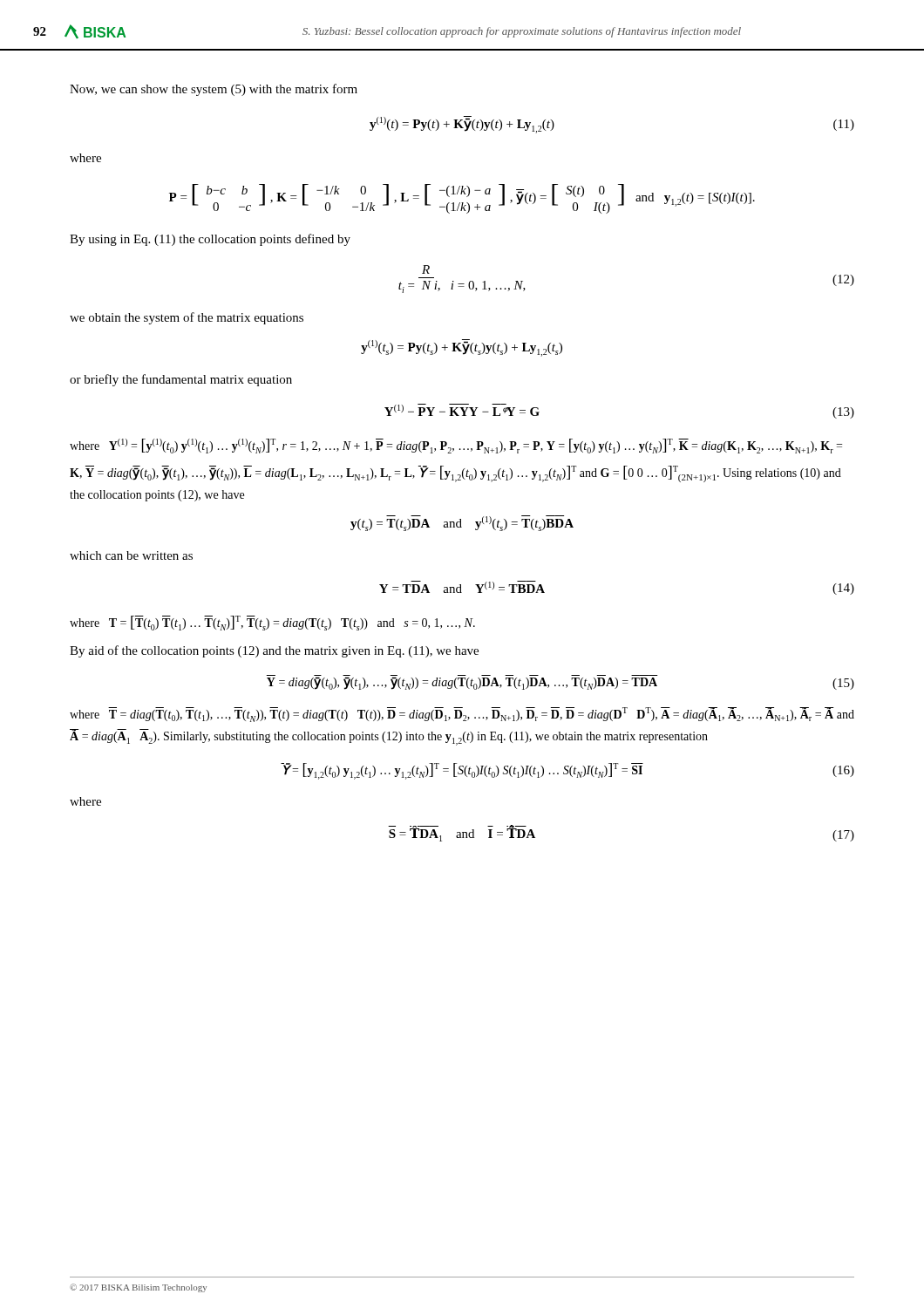
Task: Click where it says "y(ts) = T(ts)DA and y(1)(ts) = T(ts)BDA"
Action: tap(462, 524)
